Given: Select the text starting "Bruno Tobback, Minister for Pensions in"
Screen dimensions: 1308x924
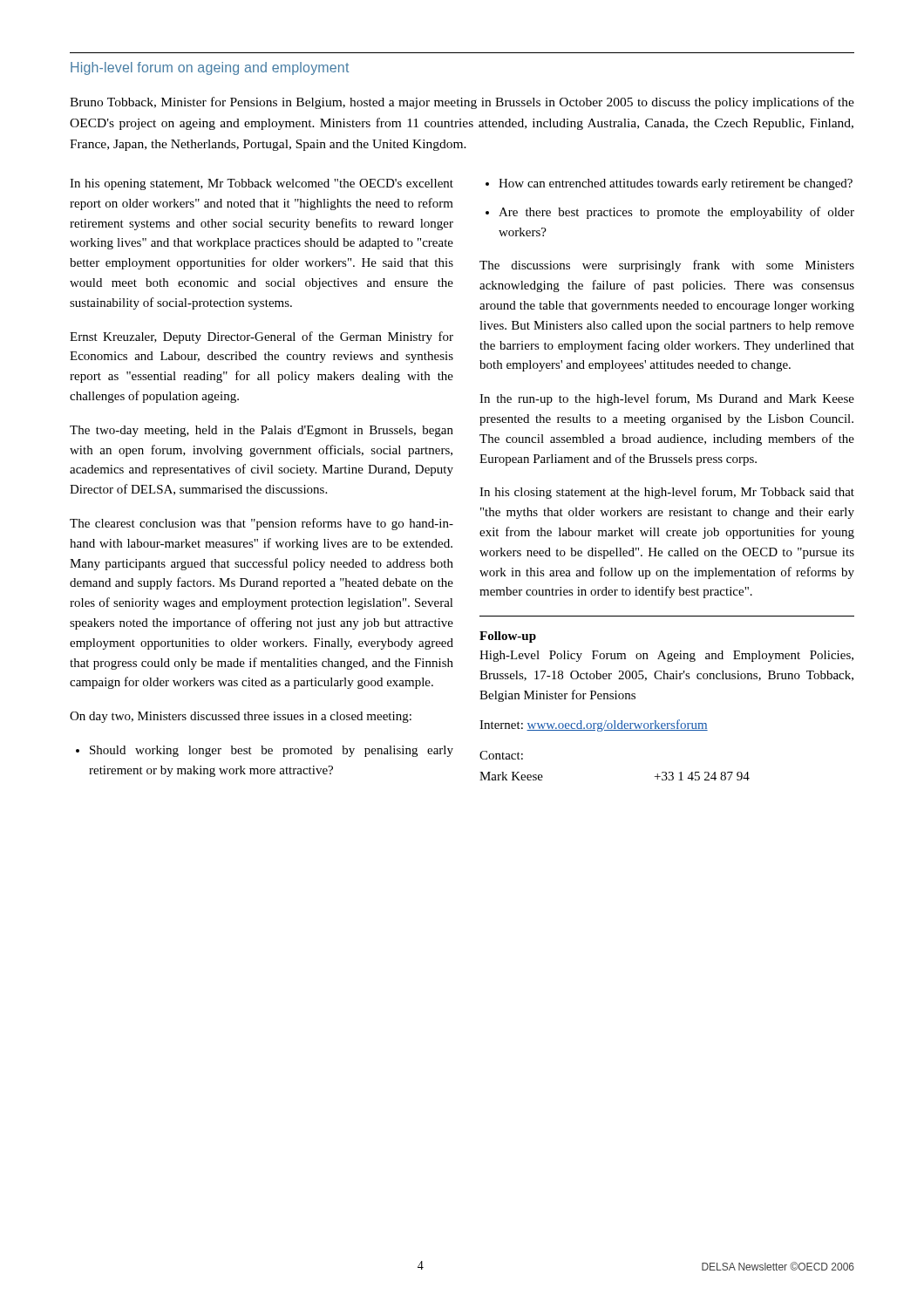Looking at the screenshot, I should tap(462, 123).
